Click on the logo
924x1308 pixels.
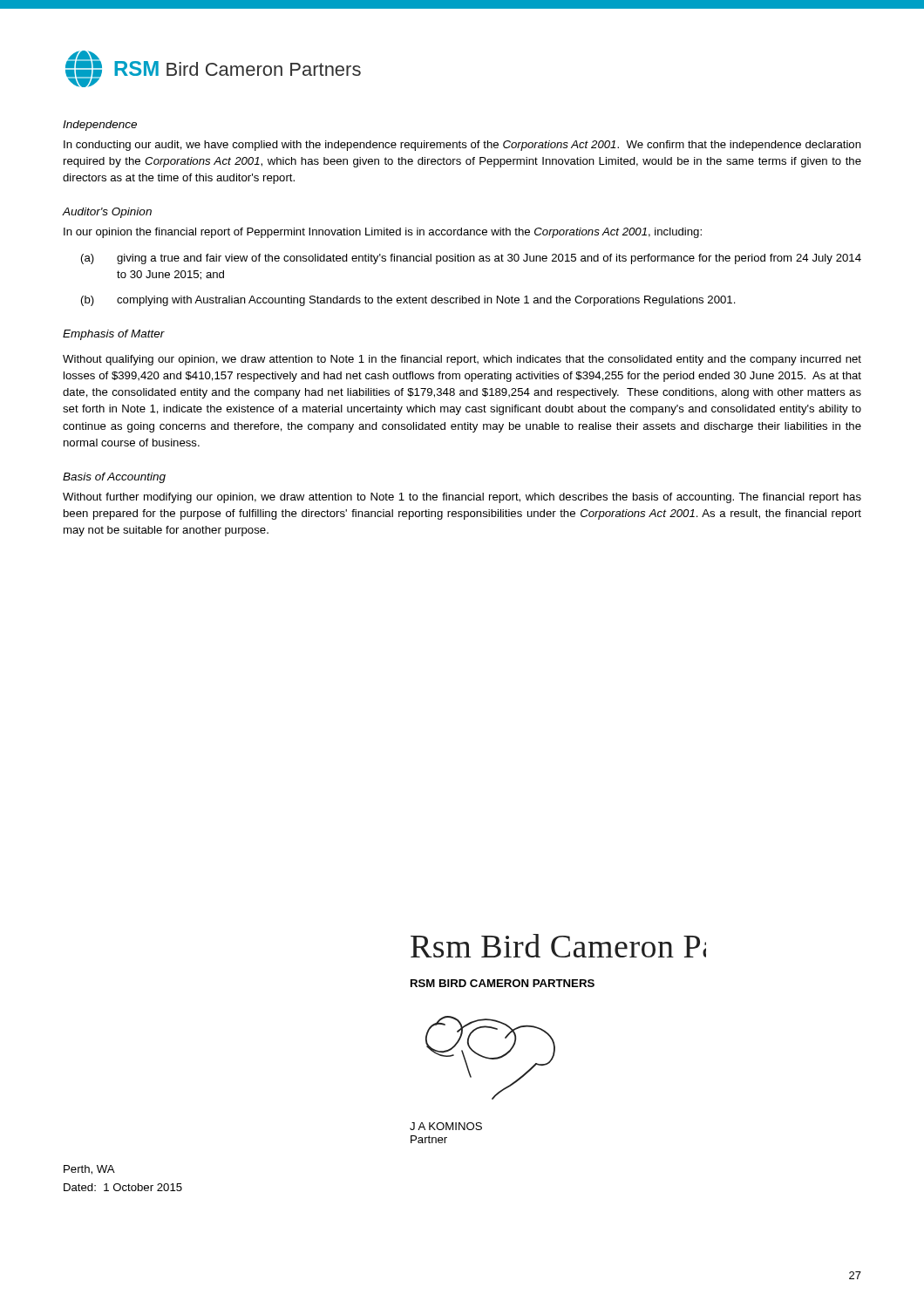(462, 69)
